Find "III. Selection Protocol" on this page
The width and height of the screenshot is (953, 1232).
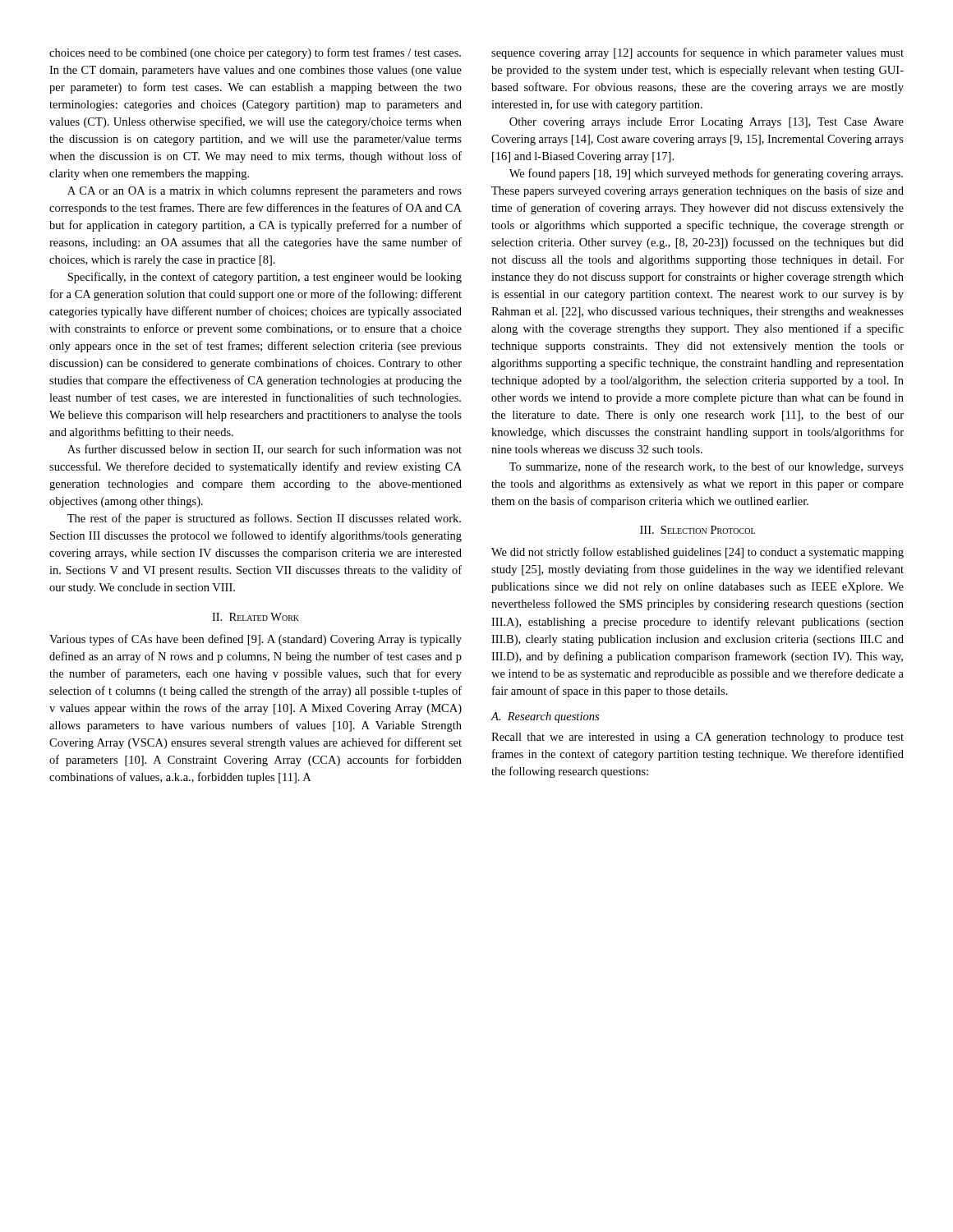[698, 530]
